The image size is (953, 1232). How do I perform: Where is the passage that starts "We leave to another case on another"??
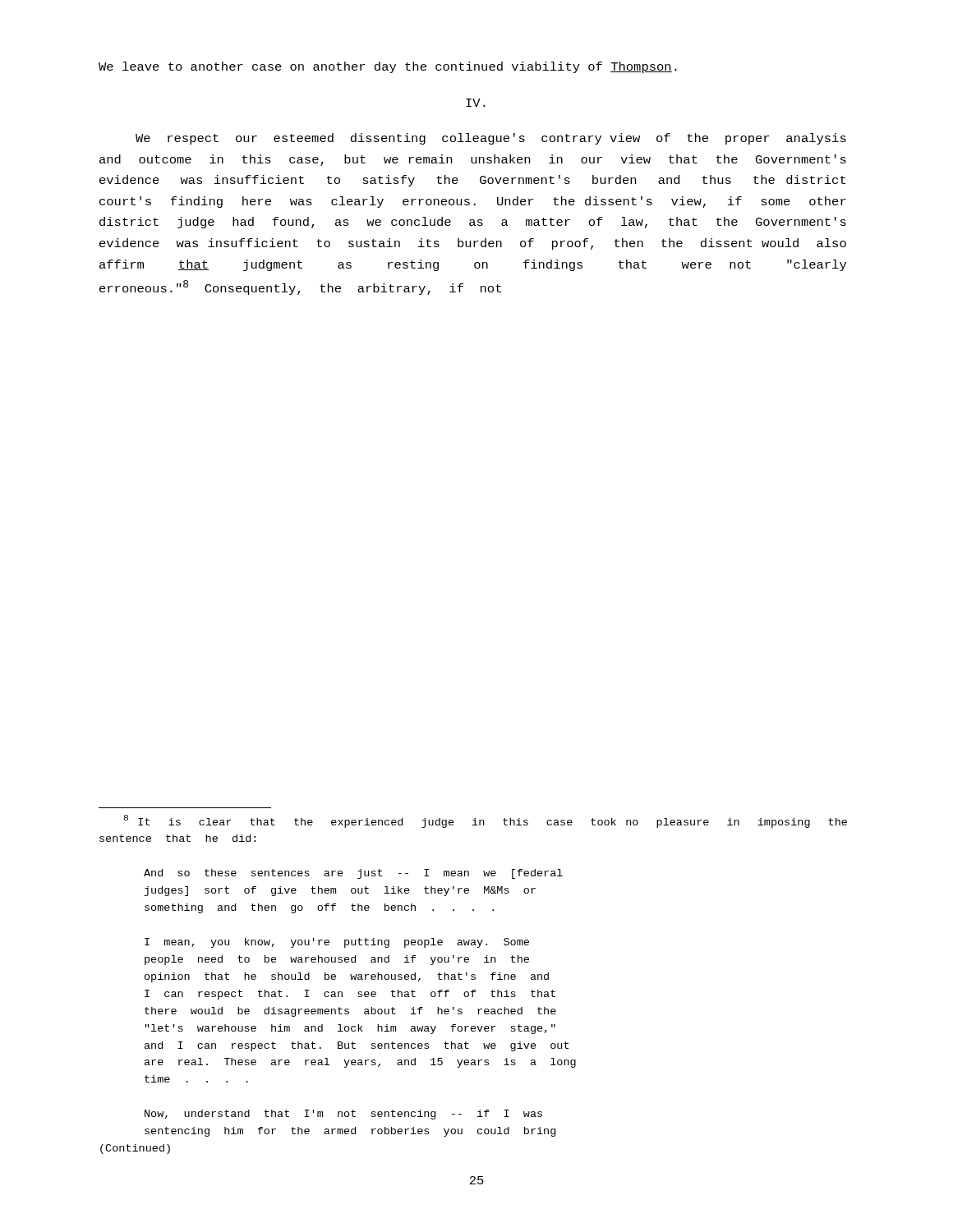click(x=389, y=67)
